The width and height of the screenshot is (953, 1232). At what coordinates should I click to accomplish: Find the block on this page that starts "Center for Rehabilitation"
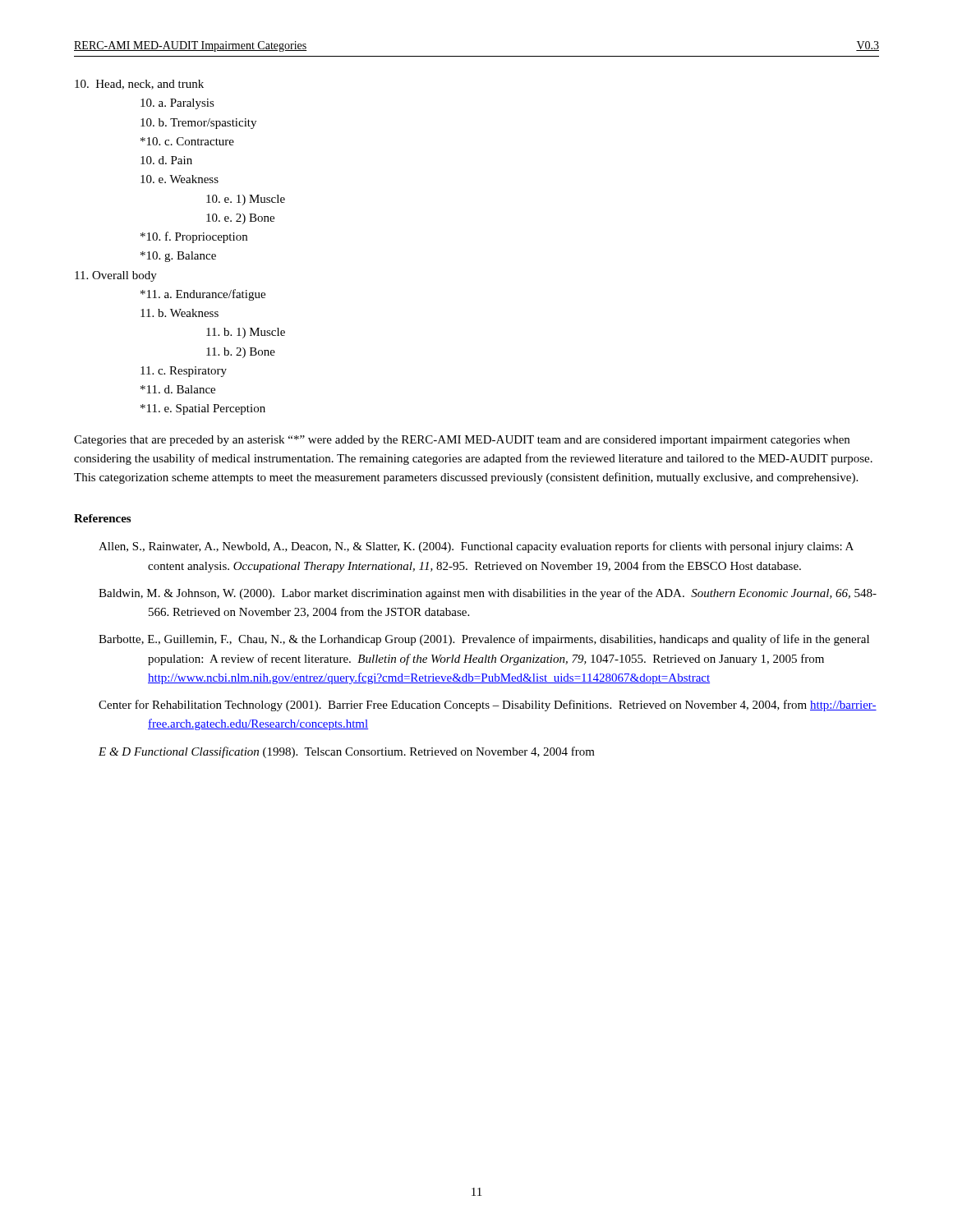point(487,714)
